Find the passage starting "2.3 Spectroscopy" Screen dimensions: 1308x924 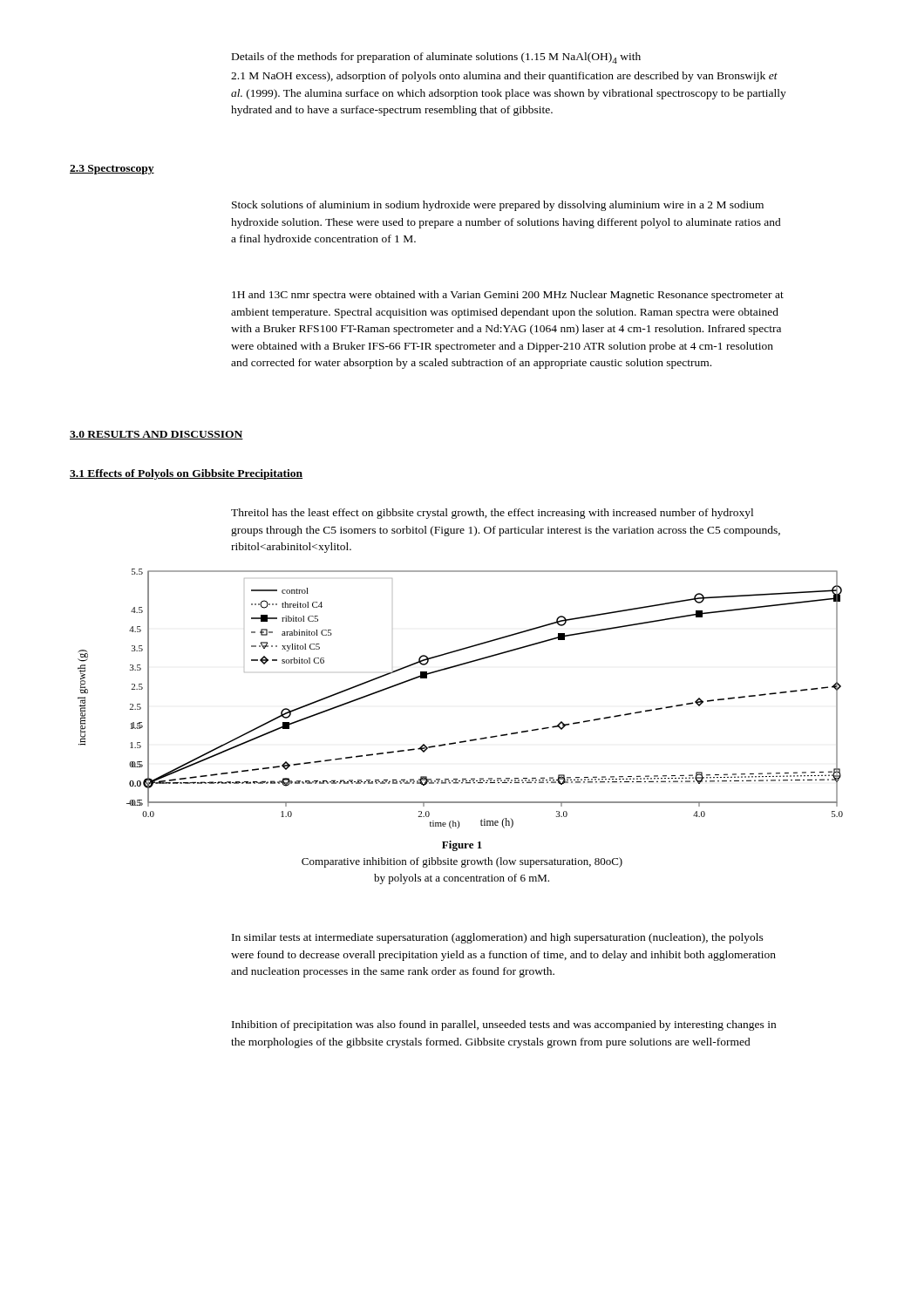112,168
